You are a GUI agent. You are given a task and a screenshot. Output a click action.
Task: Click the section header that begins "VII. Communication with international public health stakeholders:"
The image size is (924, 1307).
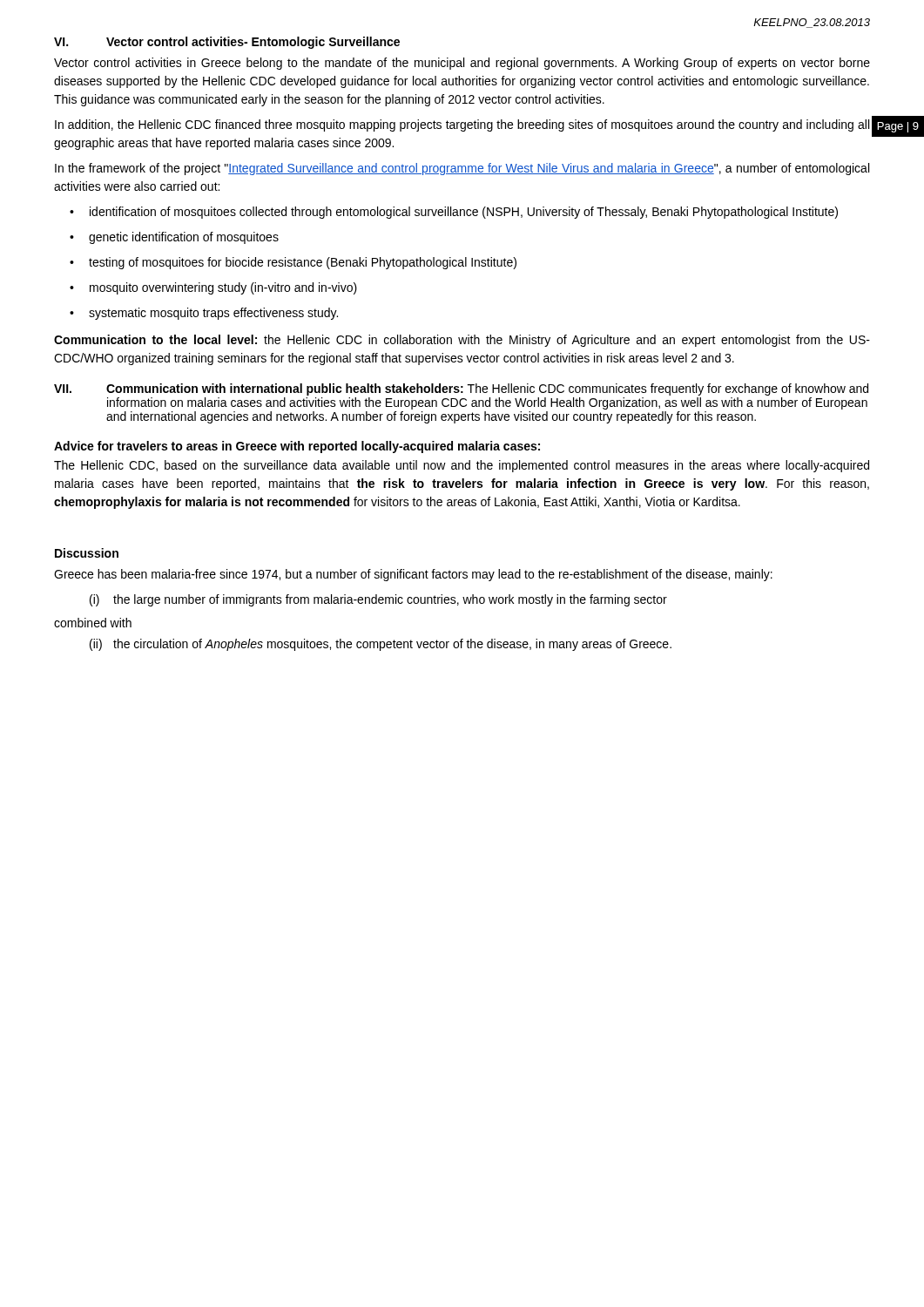[462, 403]
